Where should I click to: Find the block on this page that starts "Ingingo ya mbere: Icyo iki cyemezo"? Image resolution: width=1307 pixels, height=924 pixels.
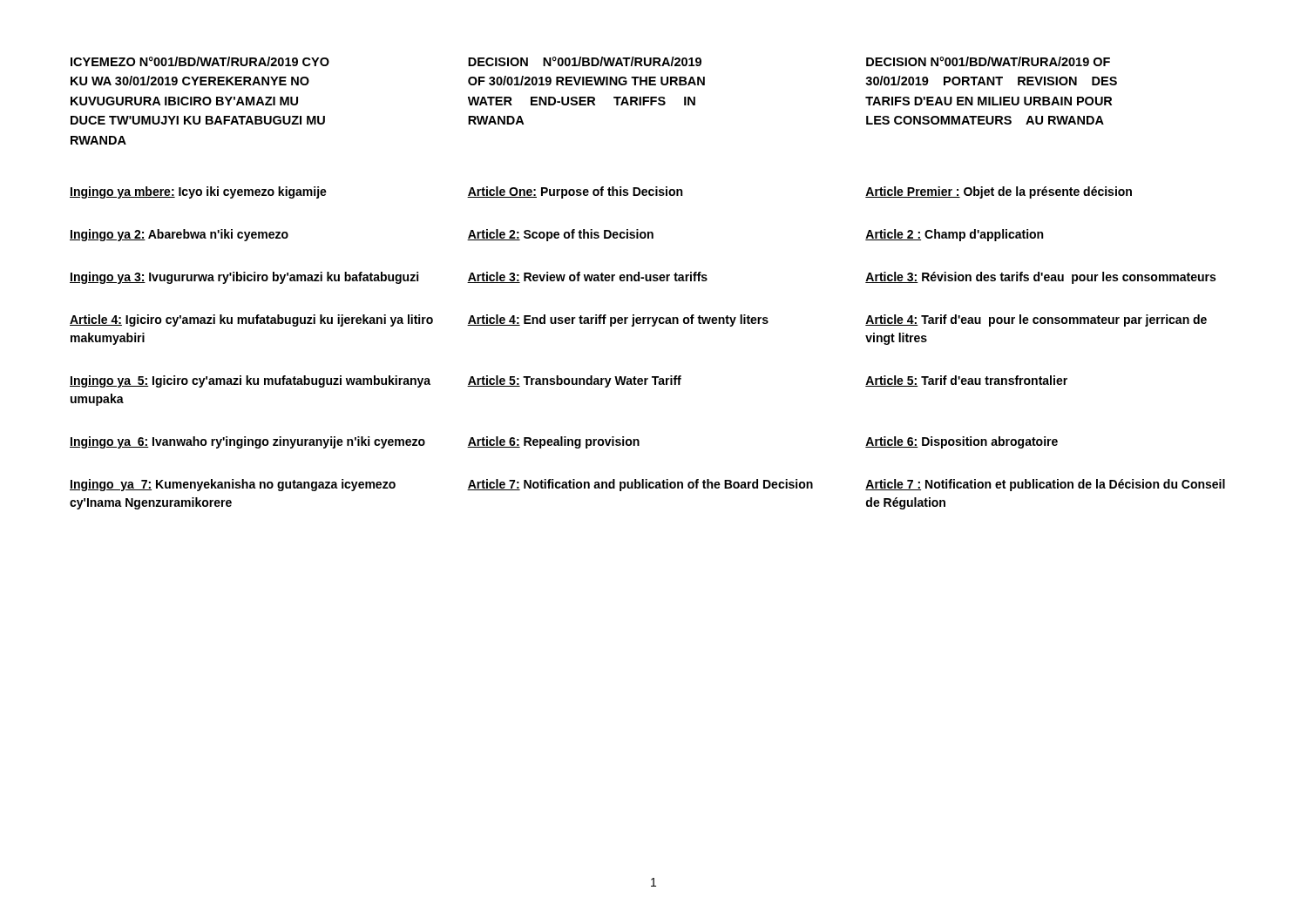coord(198,192)
